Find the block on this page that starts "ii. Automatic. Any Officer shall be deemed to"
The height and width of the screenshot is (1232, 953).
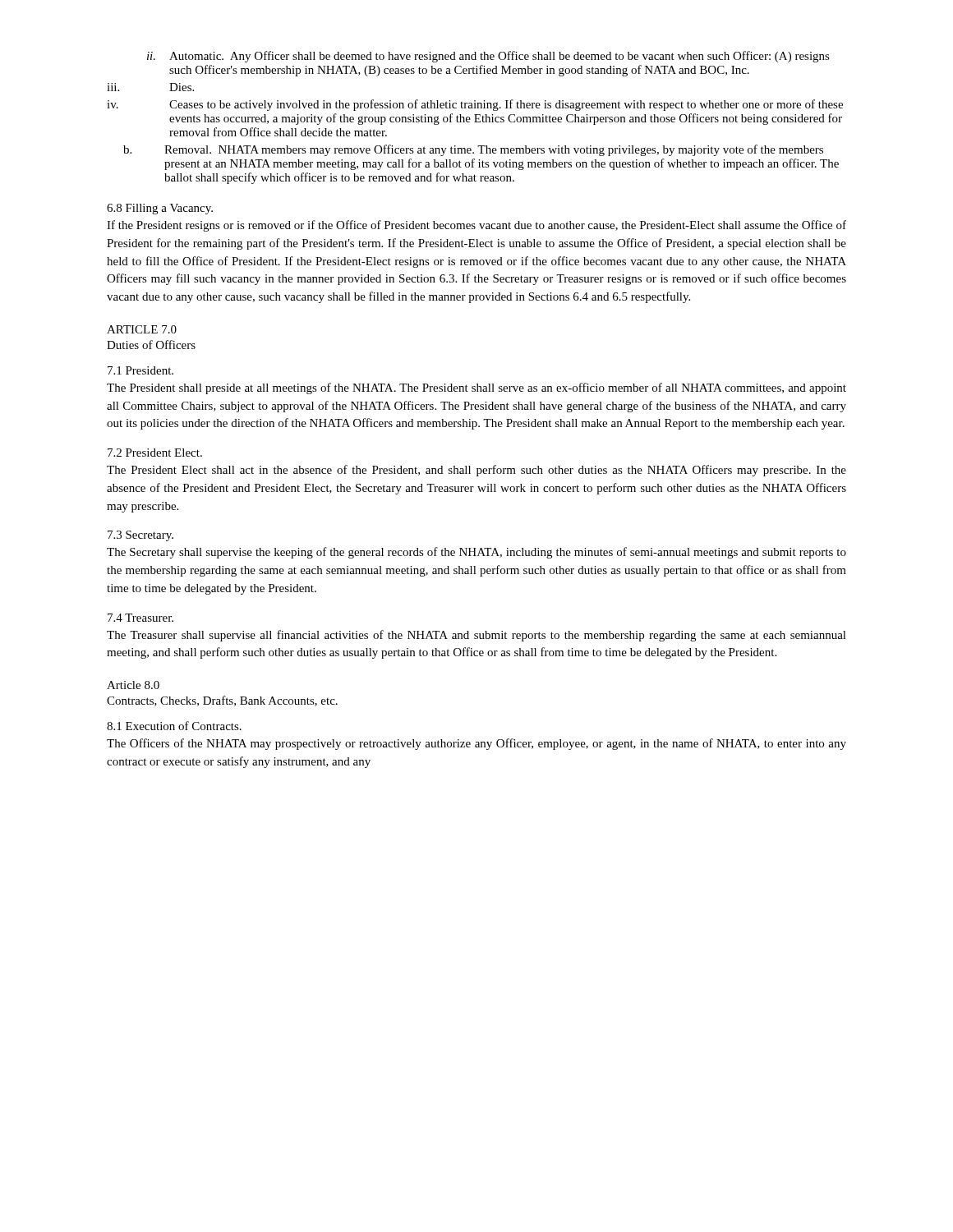click(x=476, y=63)
